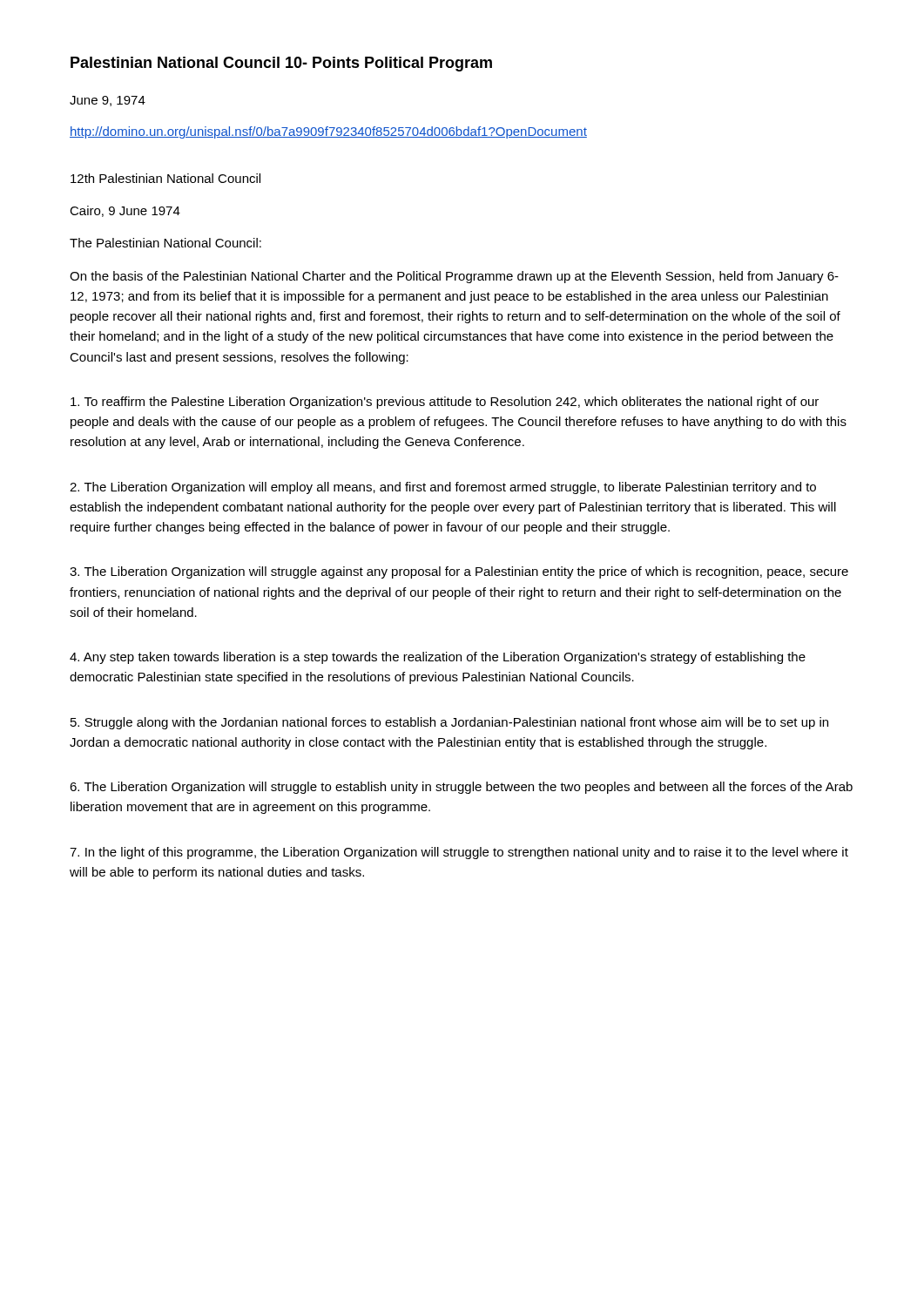This screenshot has width=924, height=1307.
Task: Find the text block starting "Cairo, 9 June 1974"
Action: pos(125,211)
